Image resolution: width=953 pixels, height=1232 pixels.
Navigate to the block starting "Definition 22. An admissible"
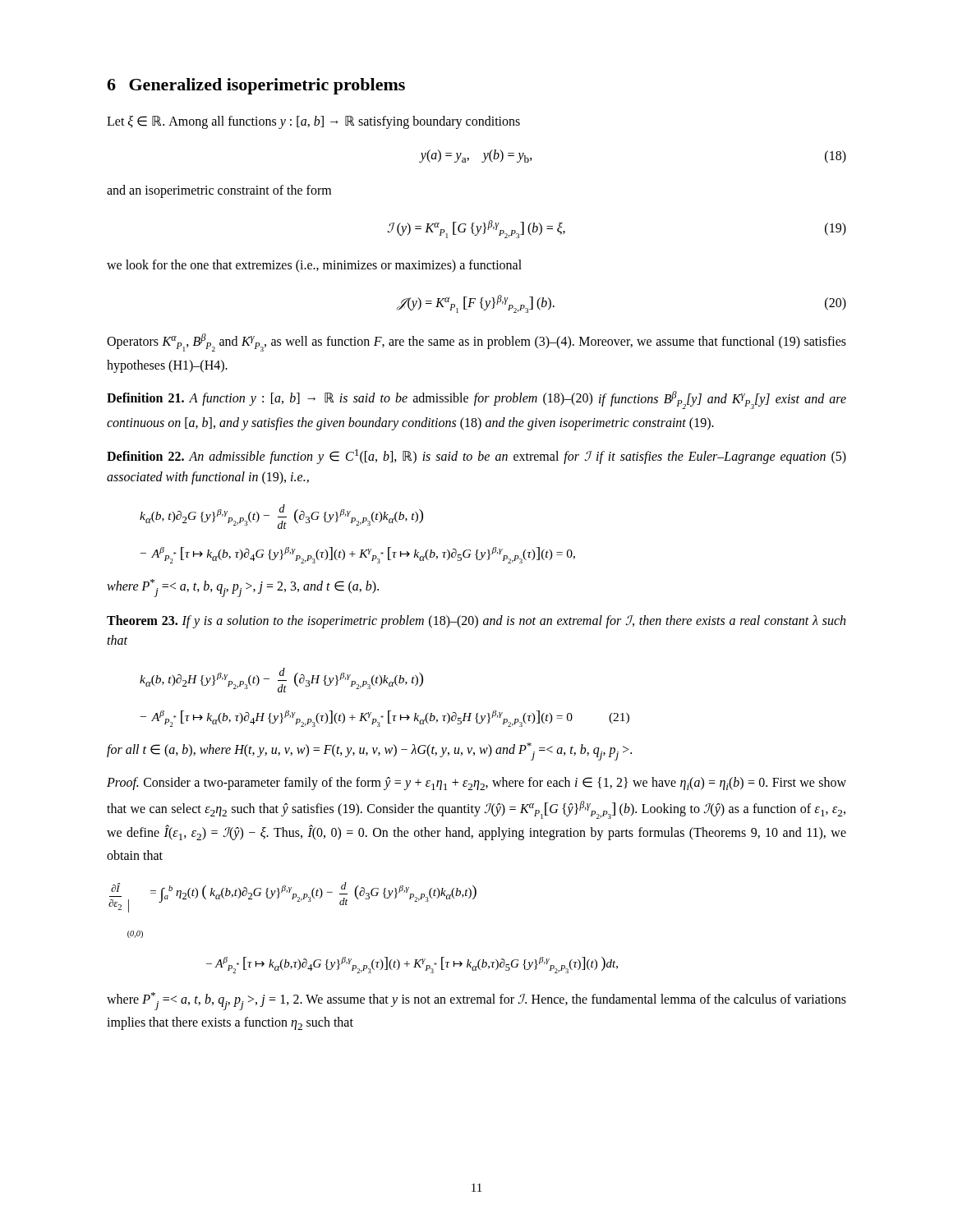click(x=476, y=466)
